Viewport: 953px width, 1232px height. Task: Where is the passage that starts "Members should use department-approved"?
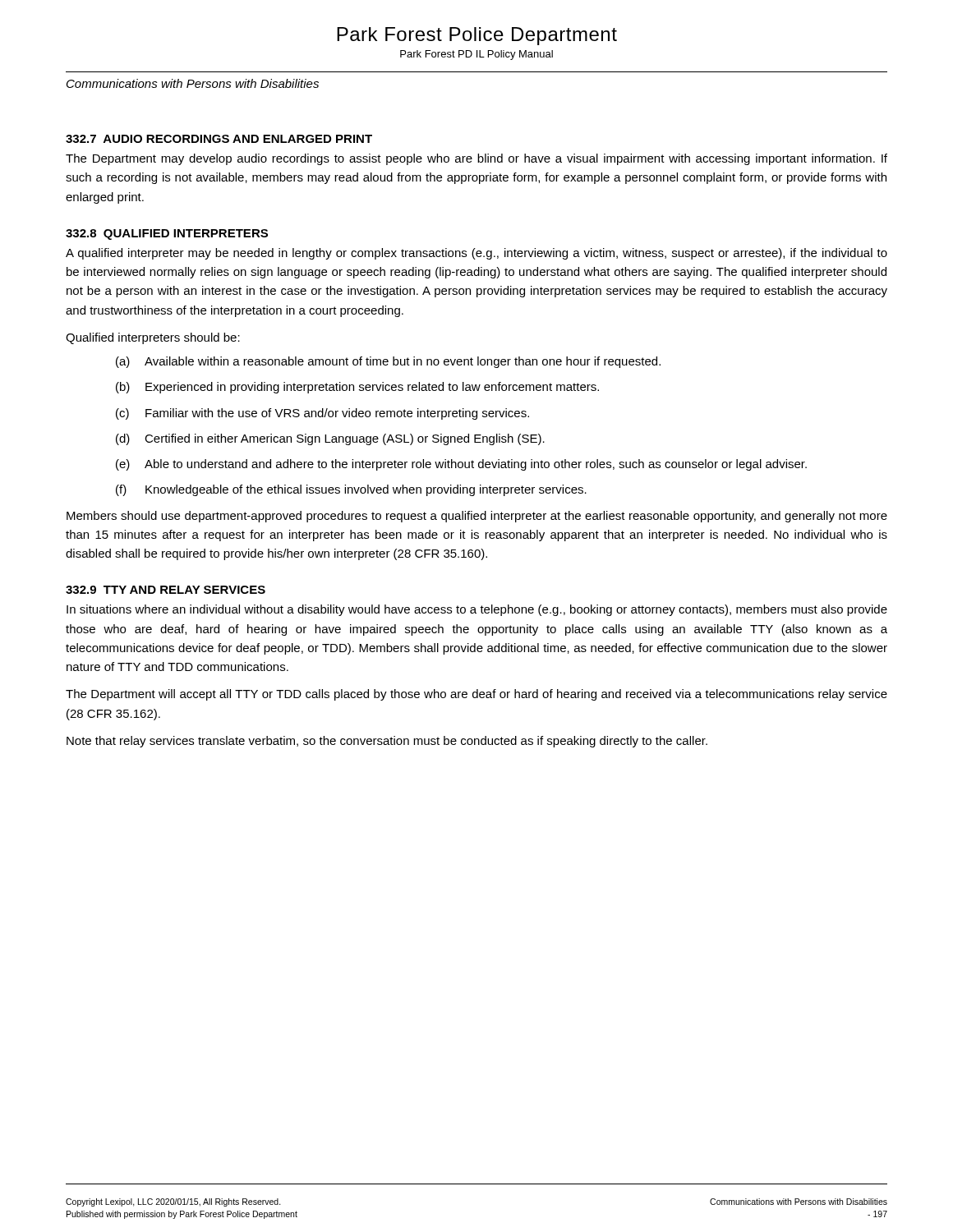[x=476, y=534]
